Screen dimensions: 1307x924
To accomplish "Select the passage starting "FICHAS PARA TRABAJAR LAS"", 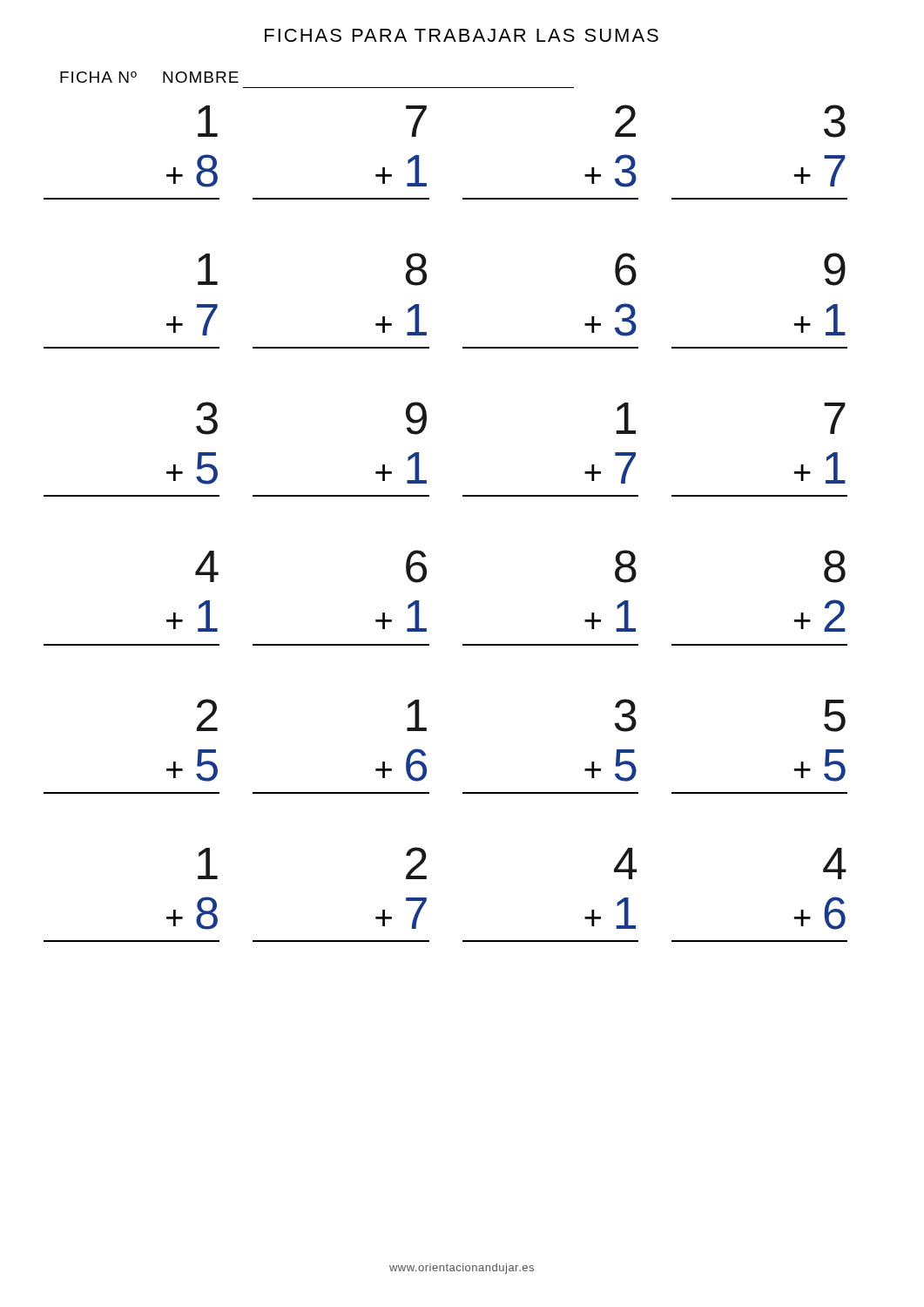I will pos(462,35).
